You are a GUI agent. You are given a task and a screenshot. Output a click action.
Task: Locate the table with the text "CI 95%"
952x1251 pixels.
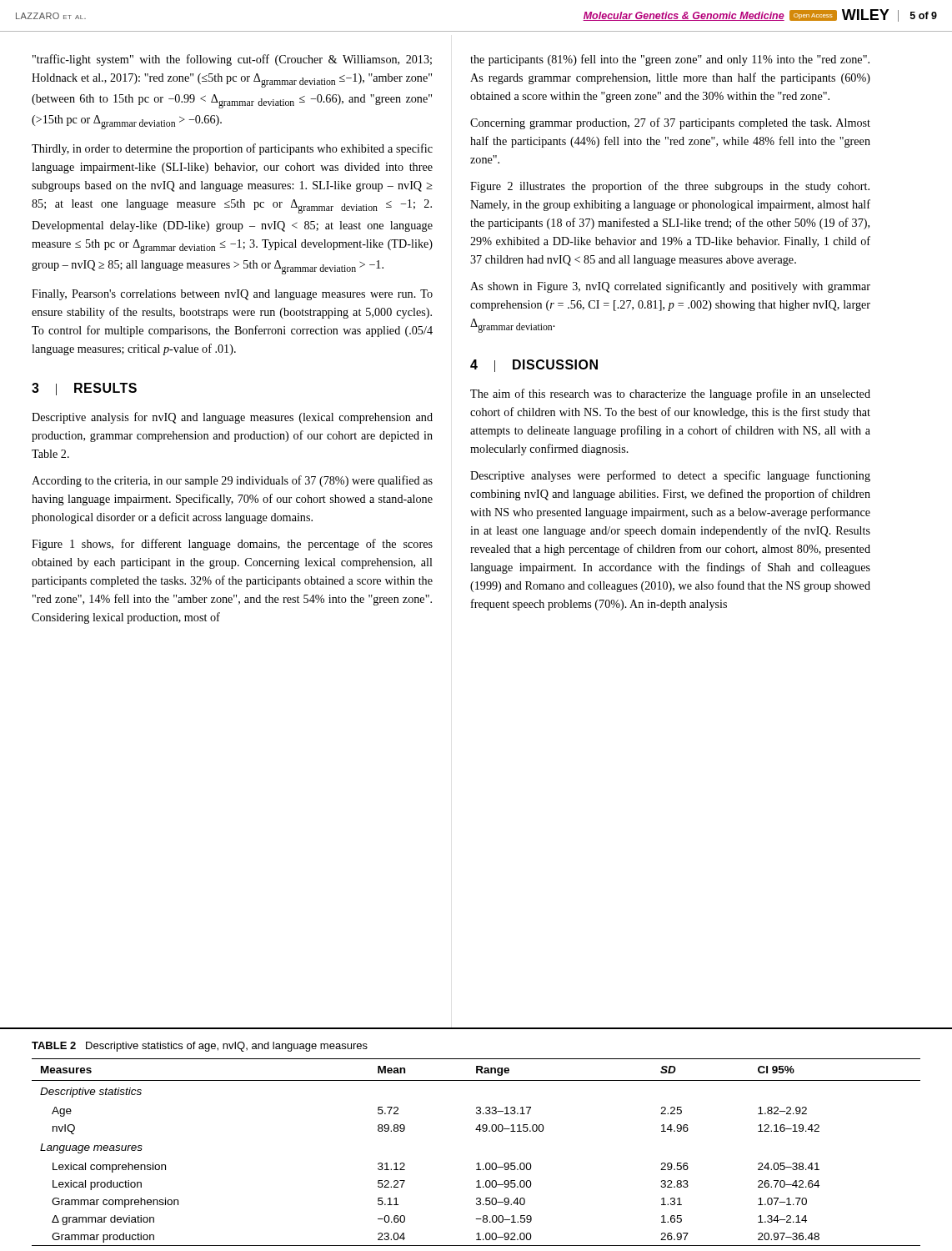476,1152
